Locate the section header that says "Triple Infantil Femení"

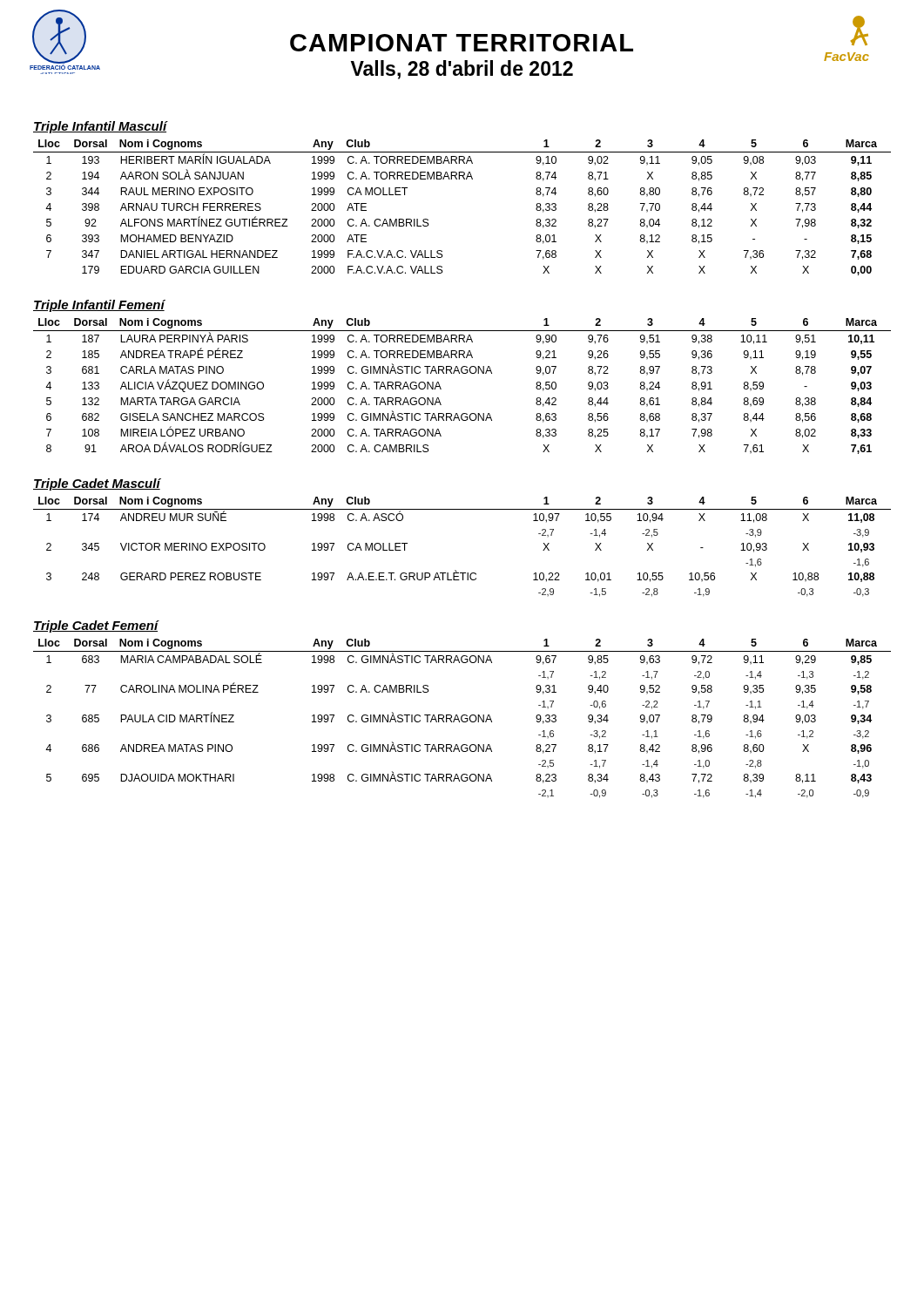[x=99, y=305]
